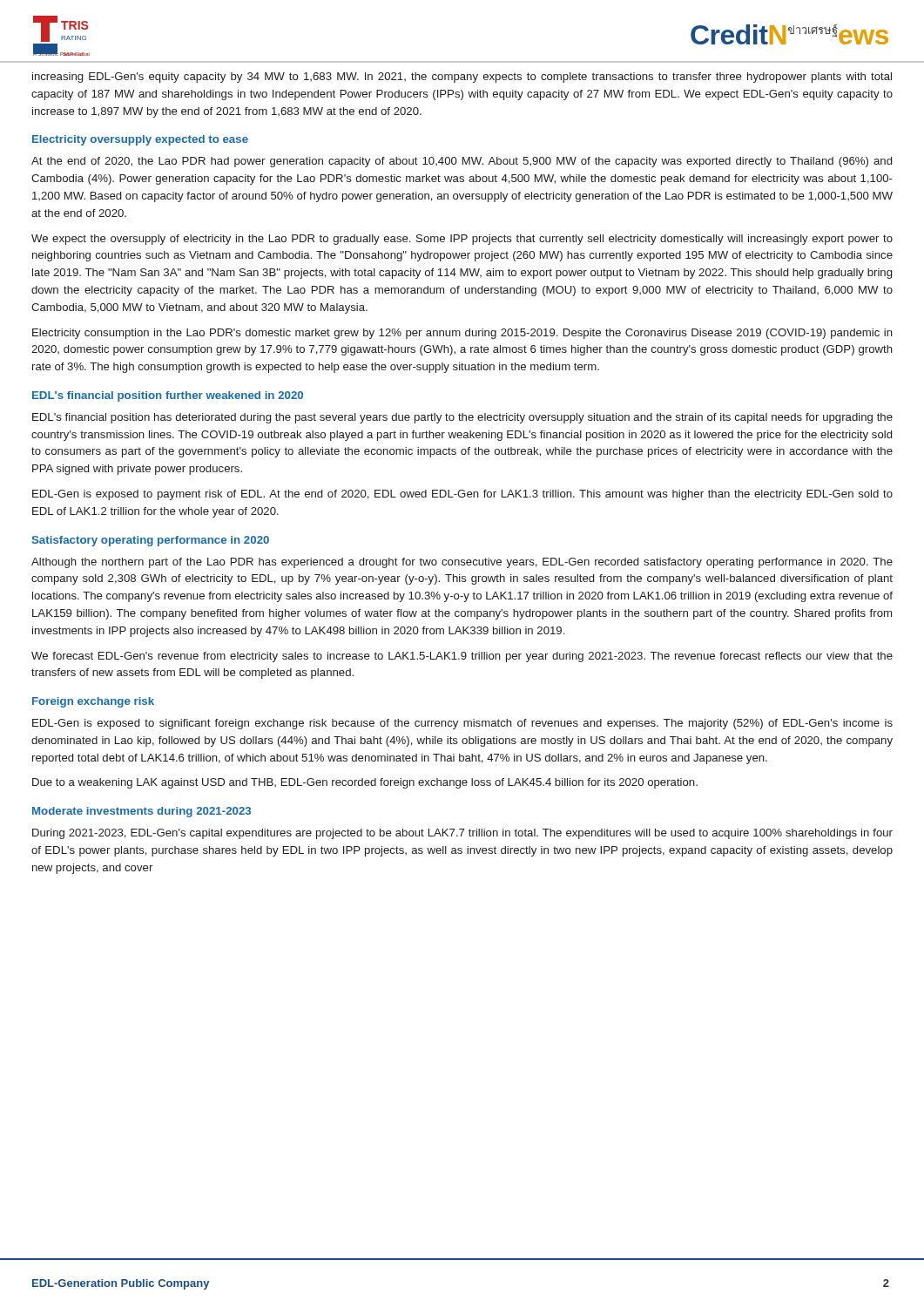The width and height of the screenshot is (924, 1307).
Task: Locate the block starting "Although the northern part of"
Action: pyautogui.click(x=462, y=596)
